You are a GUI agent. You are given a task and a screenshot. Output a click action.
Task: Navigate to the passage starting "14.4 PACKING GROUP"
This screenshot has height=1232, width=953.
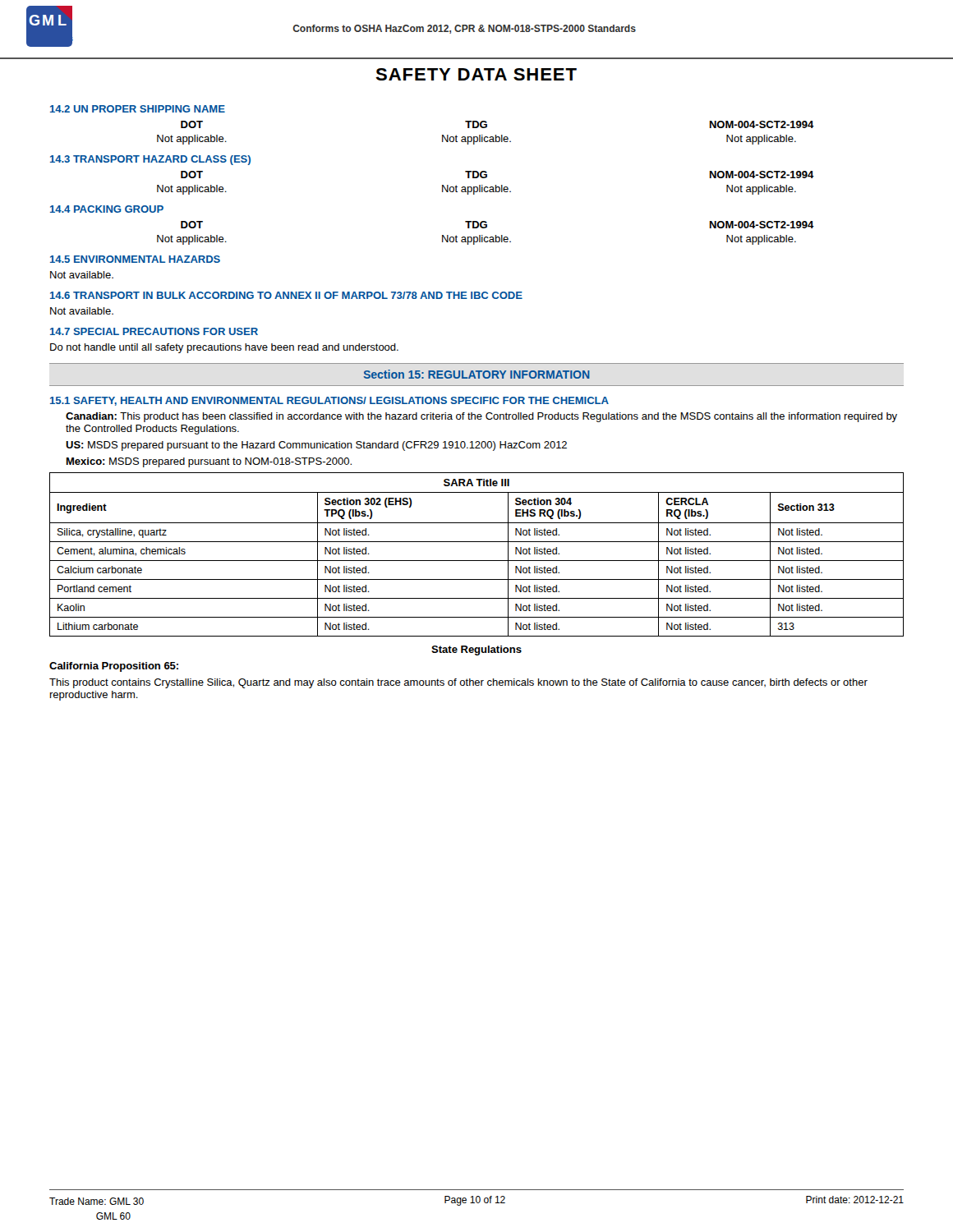(106, 209)
